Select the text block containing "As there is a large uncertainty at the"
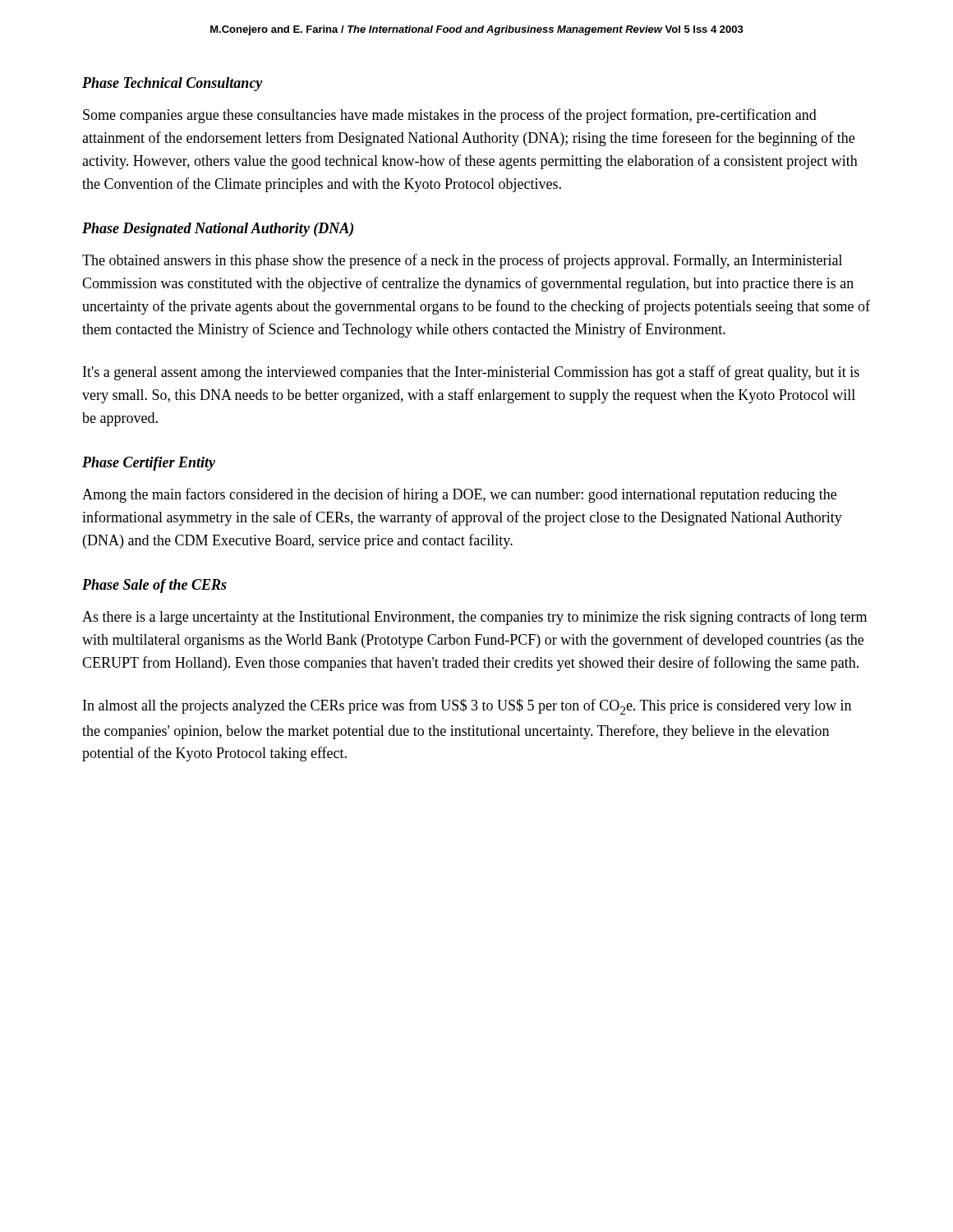This screenshot has height=1232, width=953. [x=475, y=640]
